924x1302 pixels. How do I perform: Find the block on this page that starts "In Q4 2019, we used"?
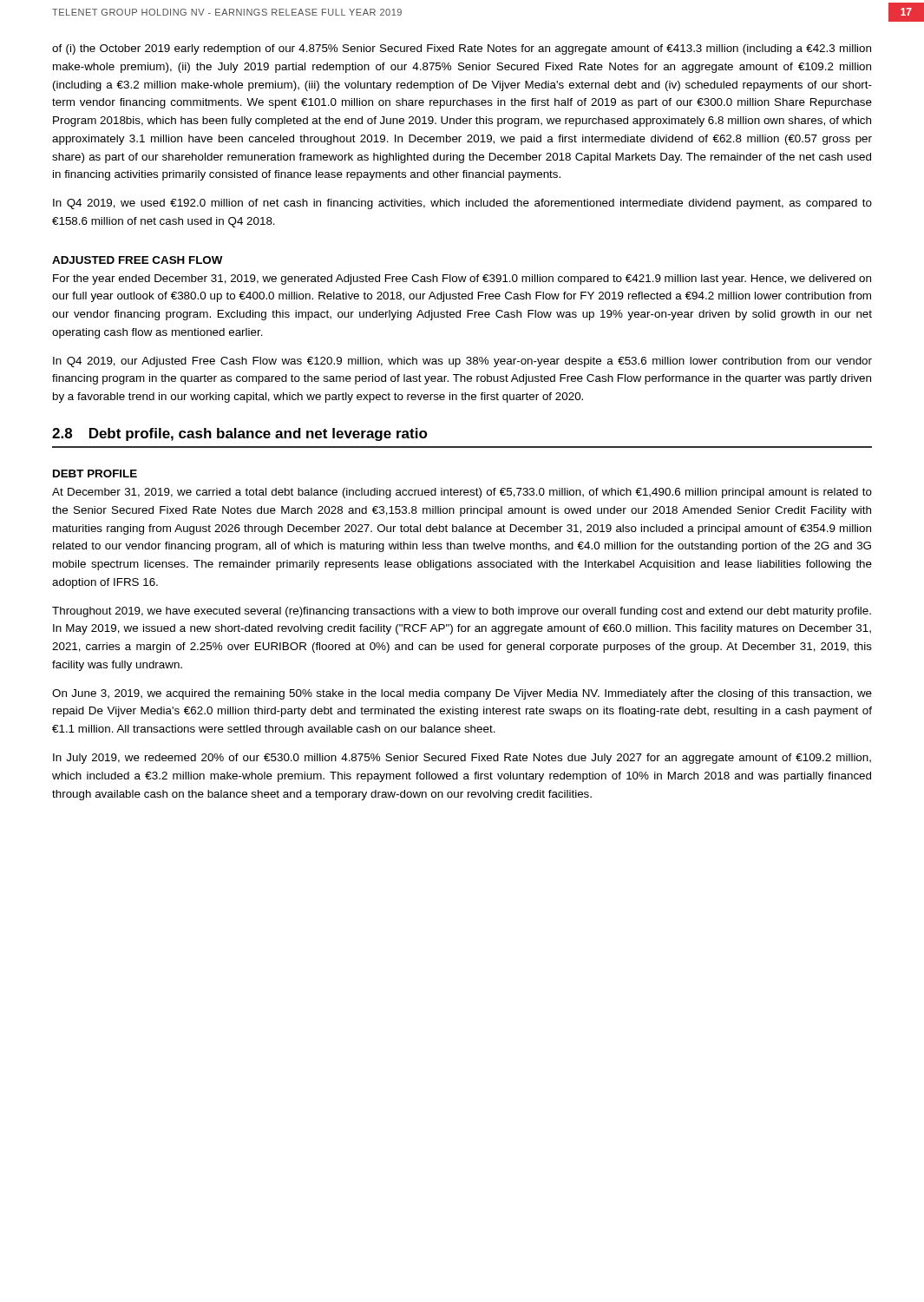(462, 213)
